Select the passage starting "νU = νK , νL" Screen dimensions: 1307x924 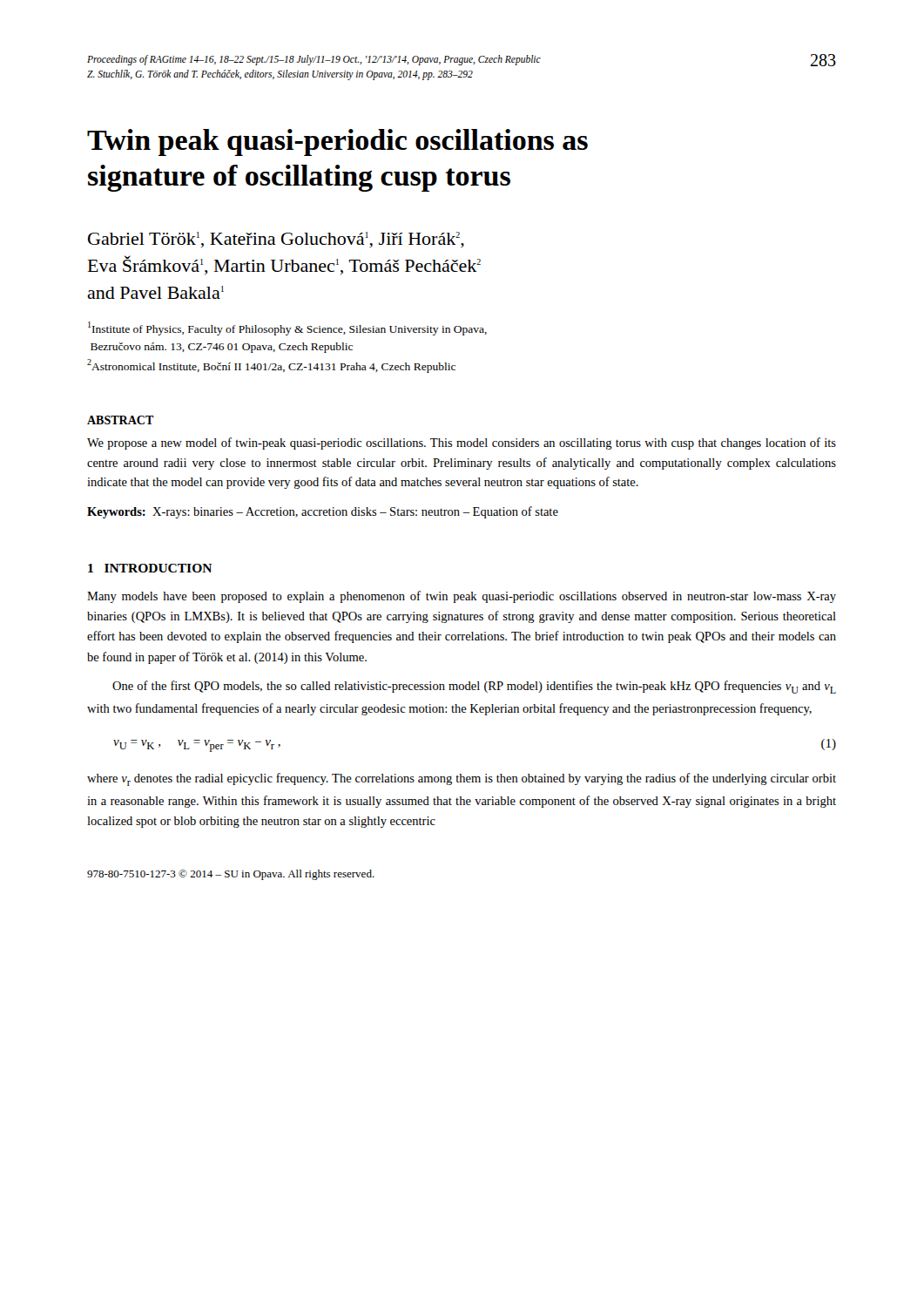(x=148, y=745)
